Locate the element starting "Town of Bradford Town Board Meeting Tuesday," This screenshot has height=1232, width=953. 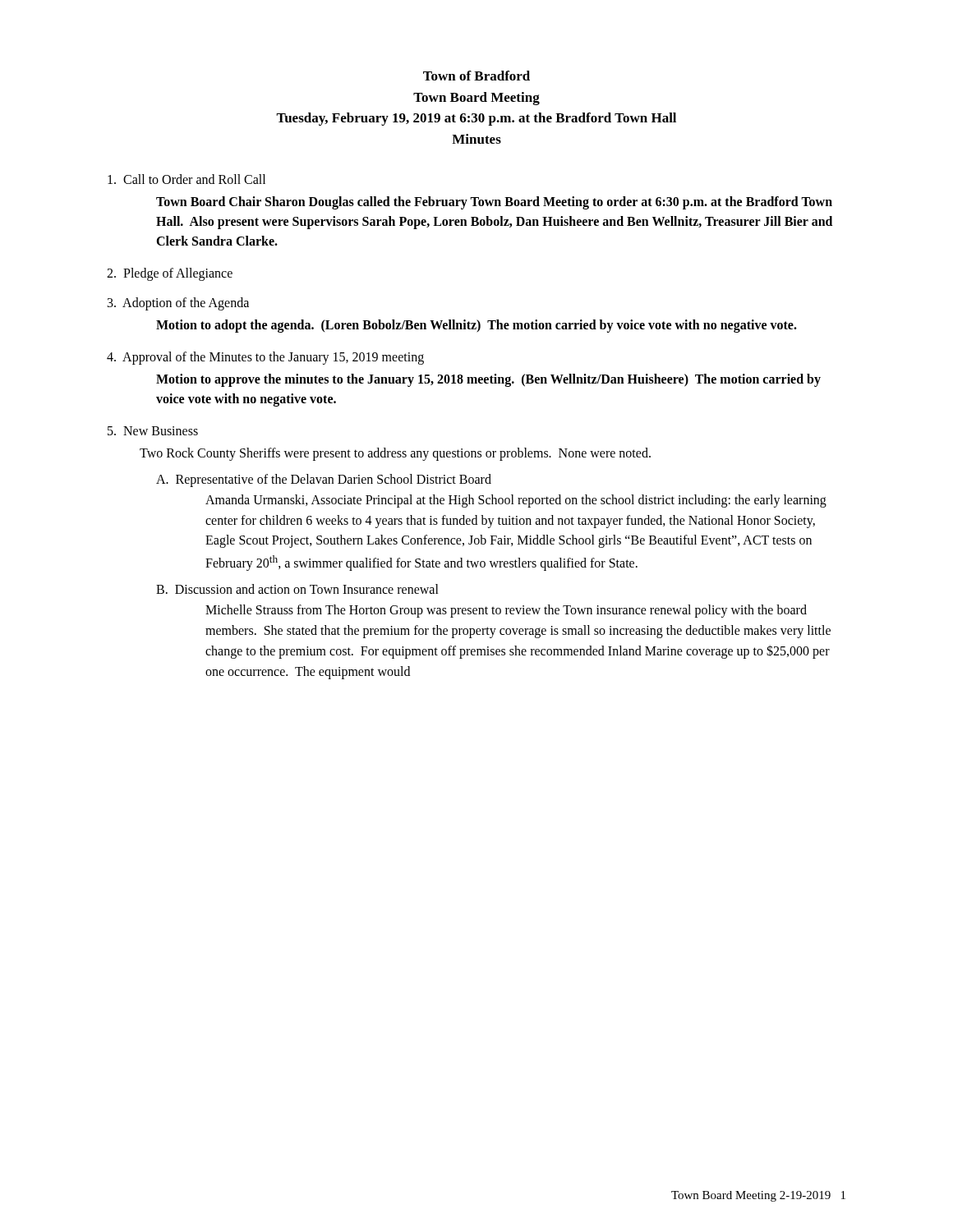pos(476,108)
